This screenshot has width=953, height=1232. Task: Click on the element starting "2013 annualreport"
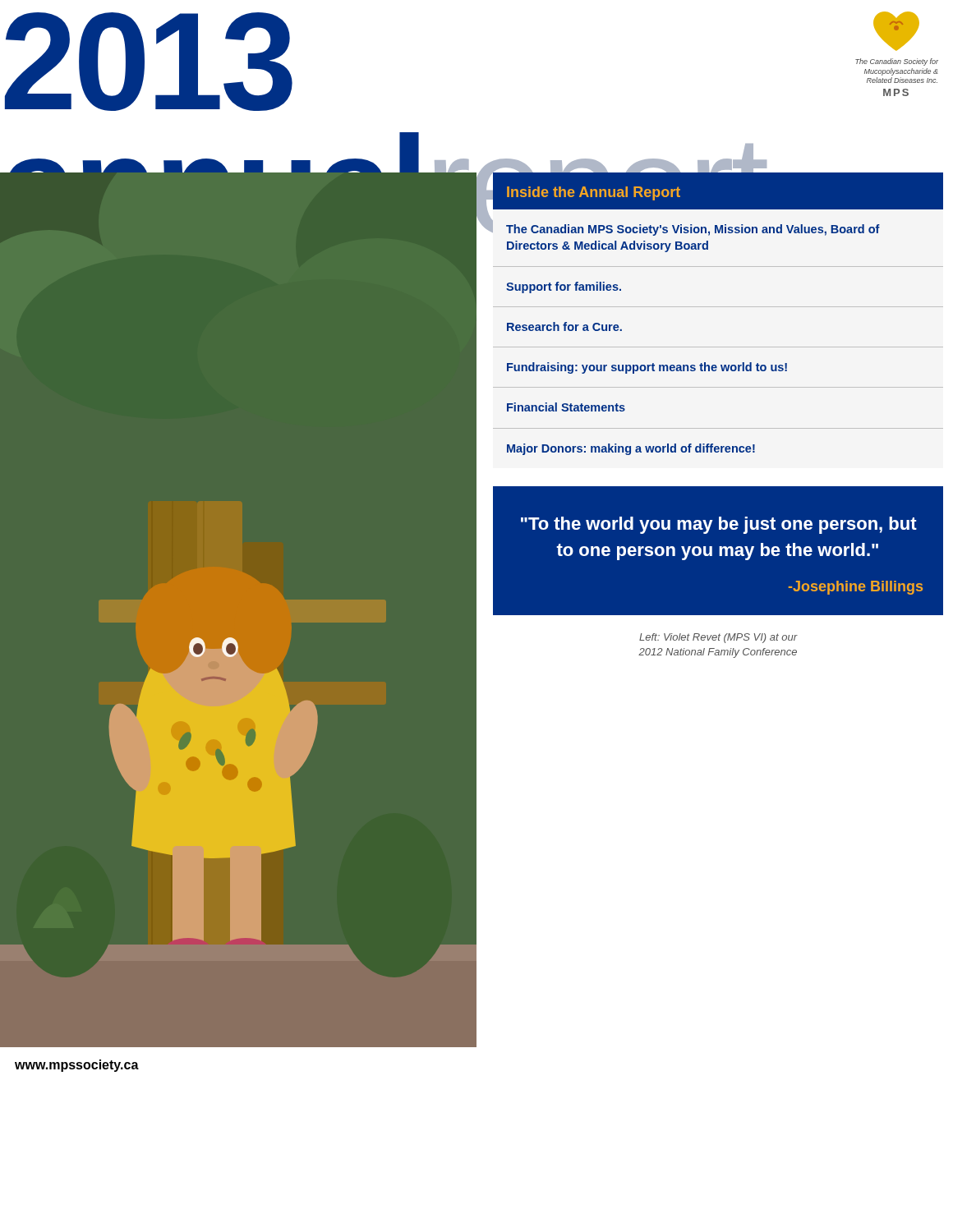[383, 124]
